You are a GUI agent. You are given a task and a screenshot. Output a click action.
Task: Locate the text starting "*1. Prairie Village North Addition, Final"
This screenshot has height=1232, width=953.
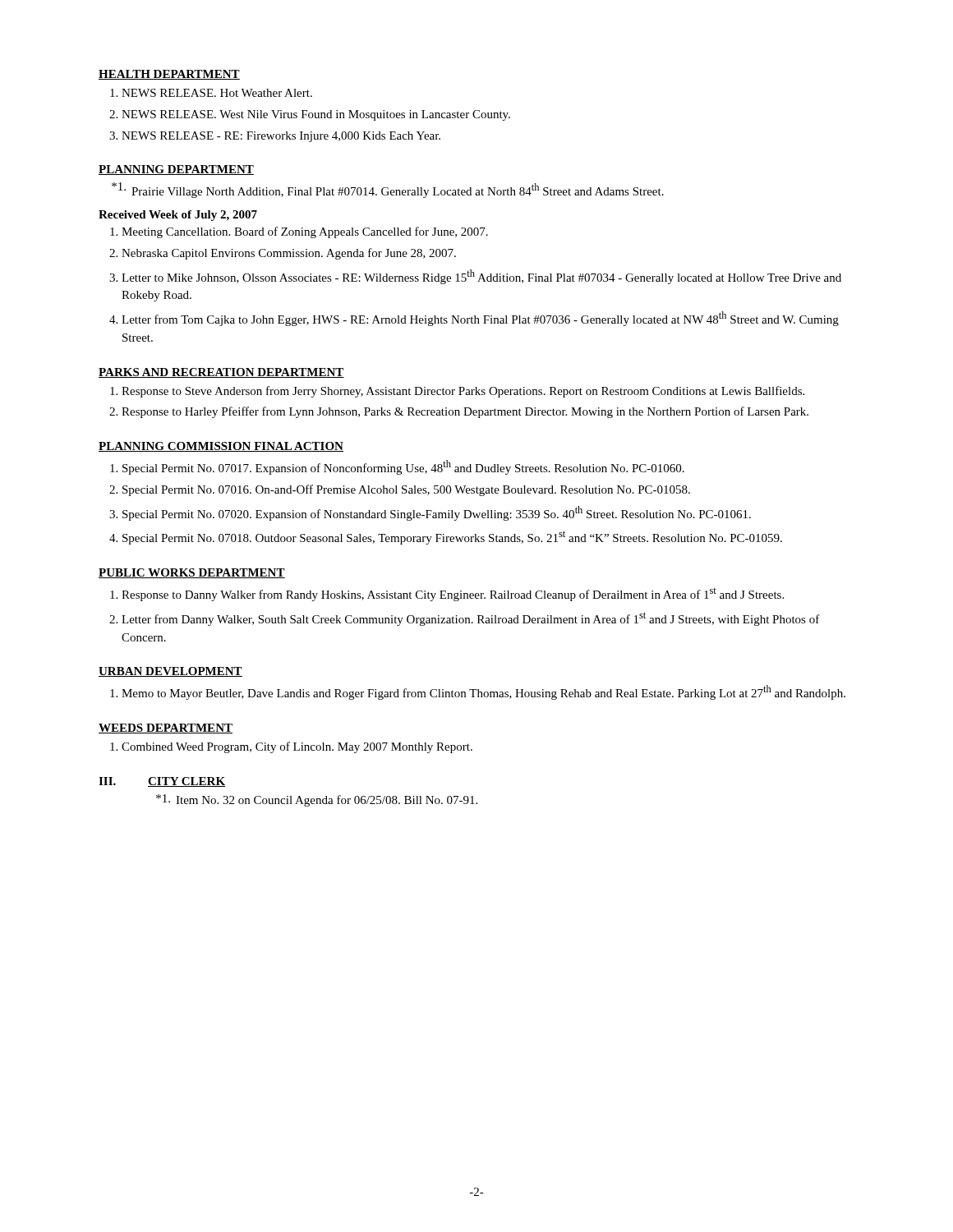[481, 191]
